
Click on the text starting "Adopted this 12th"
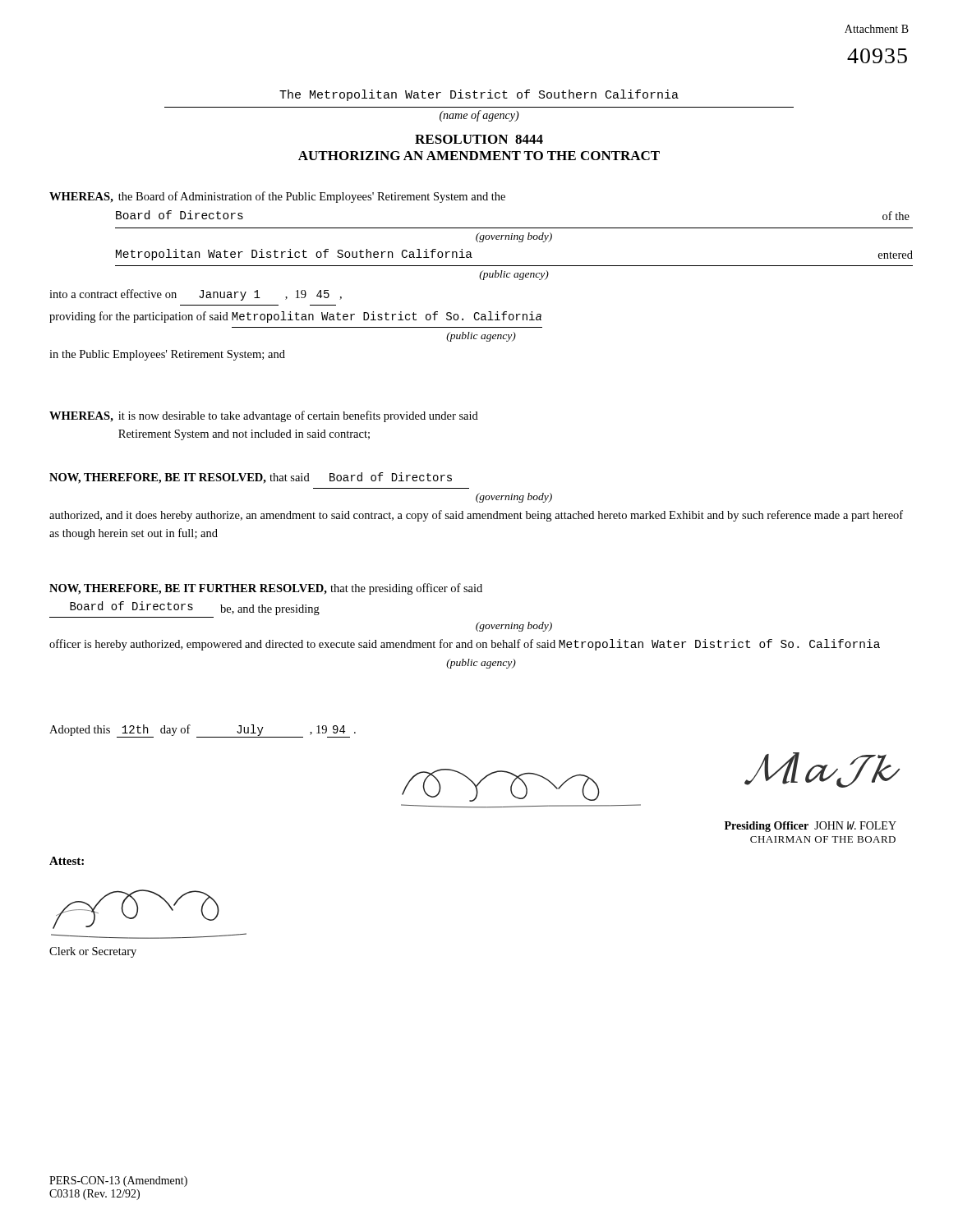[203, 730]
